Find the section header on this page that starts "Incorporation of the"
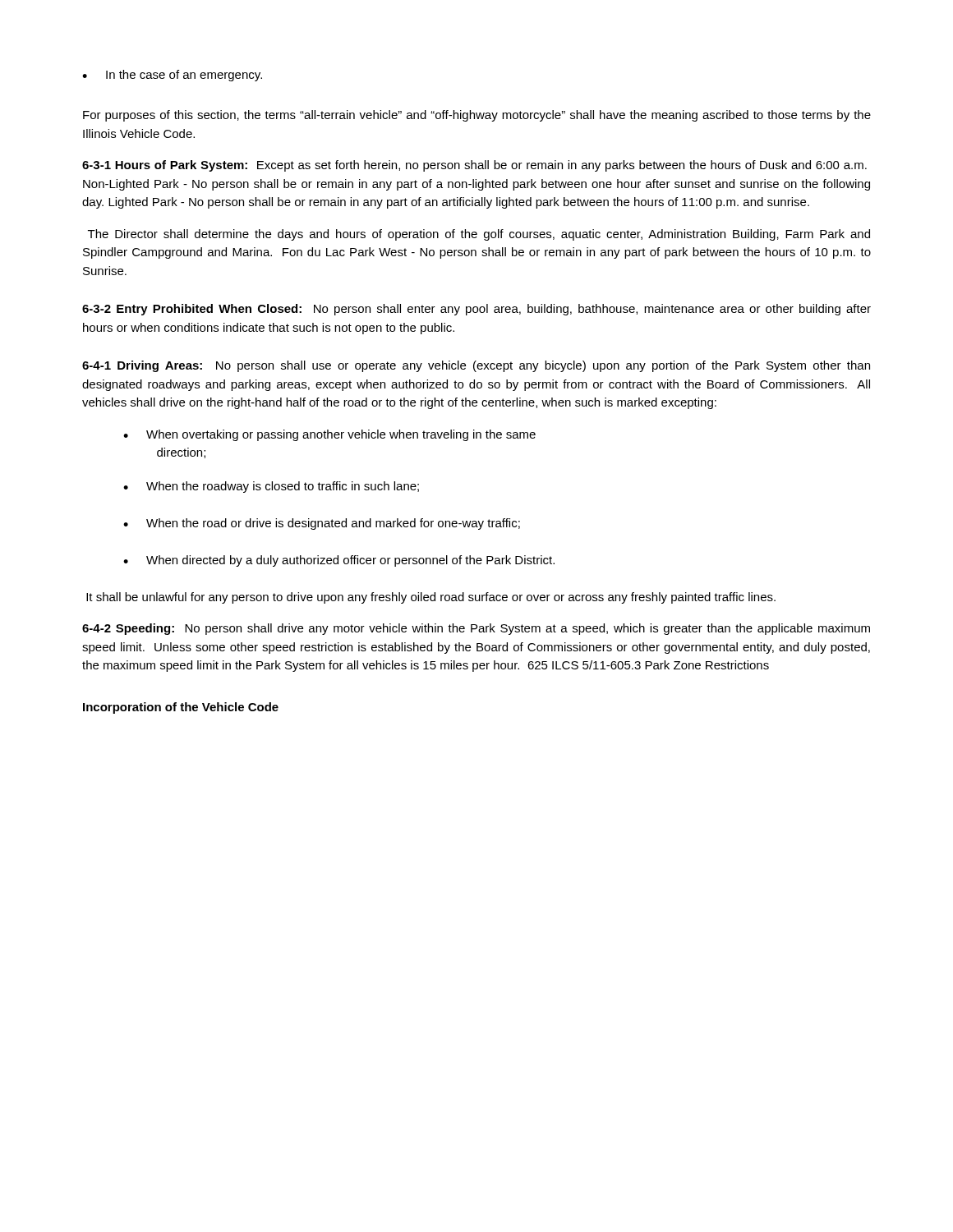 tap(180, 706)
